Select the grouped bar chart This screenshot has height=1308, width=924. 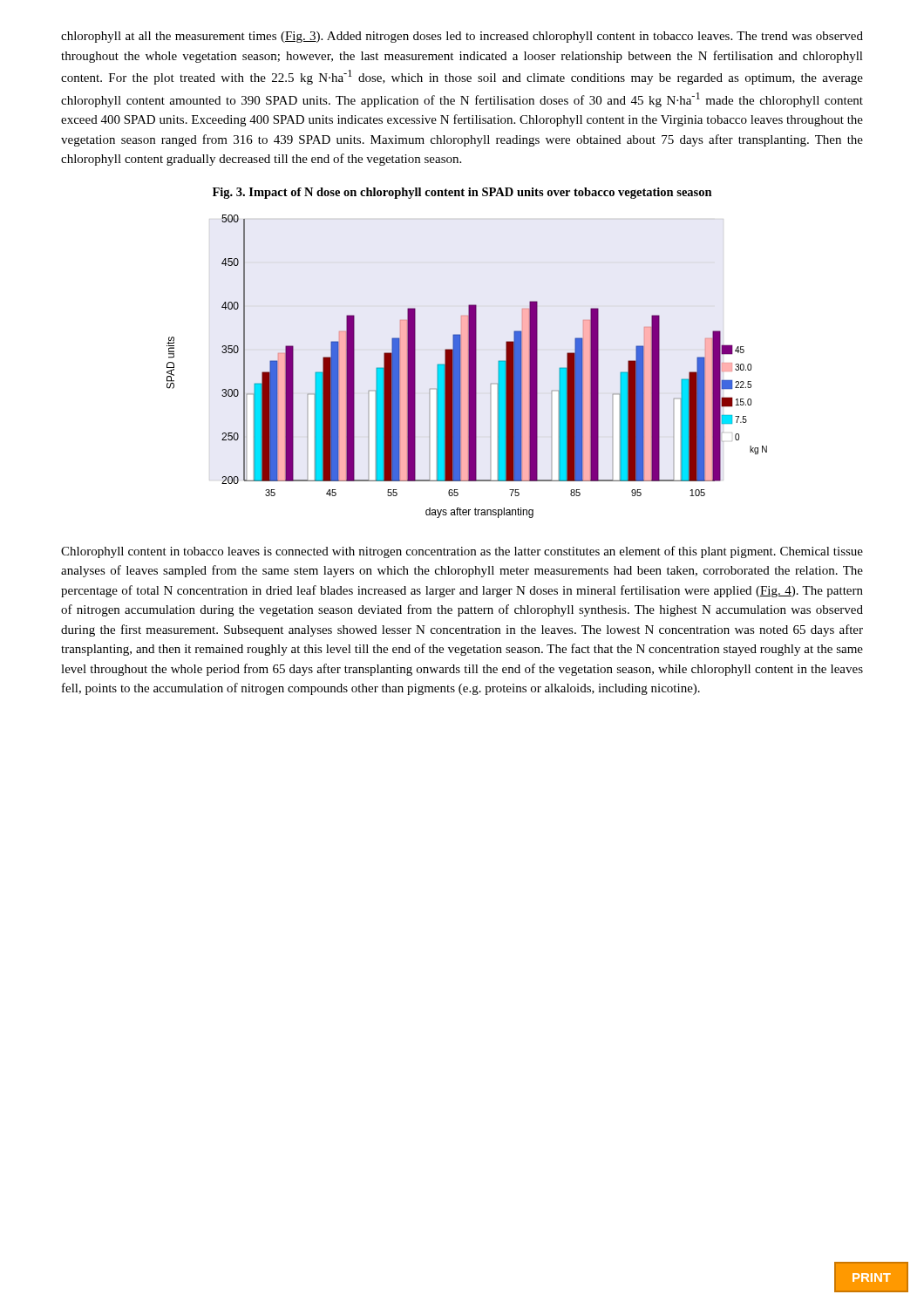(462, 367)
